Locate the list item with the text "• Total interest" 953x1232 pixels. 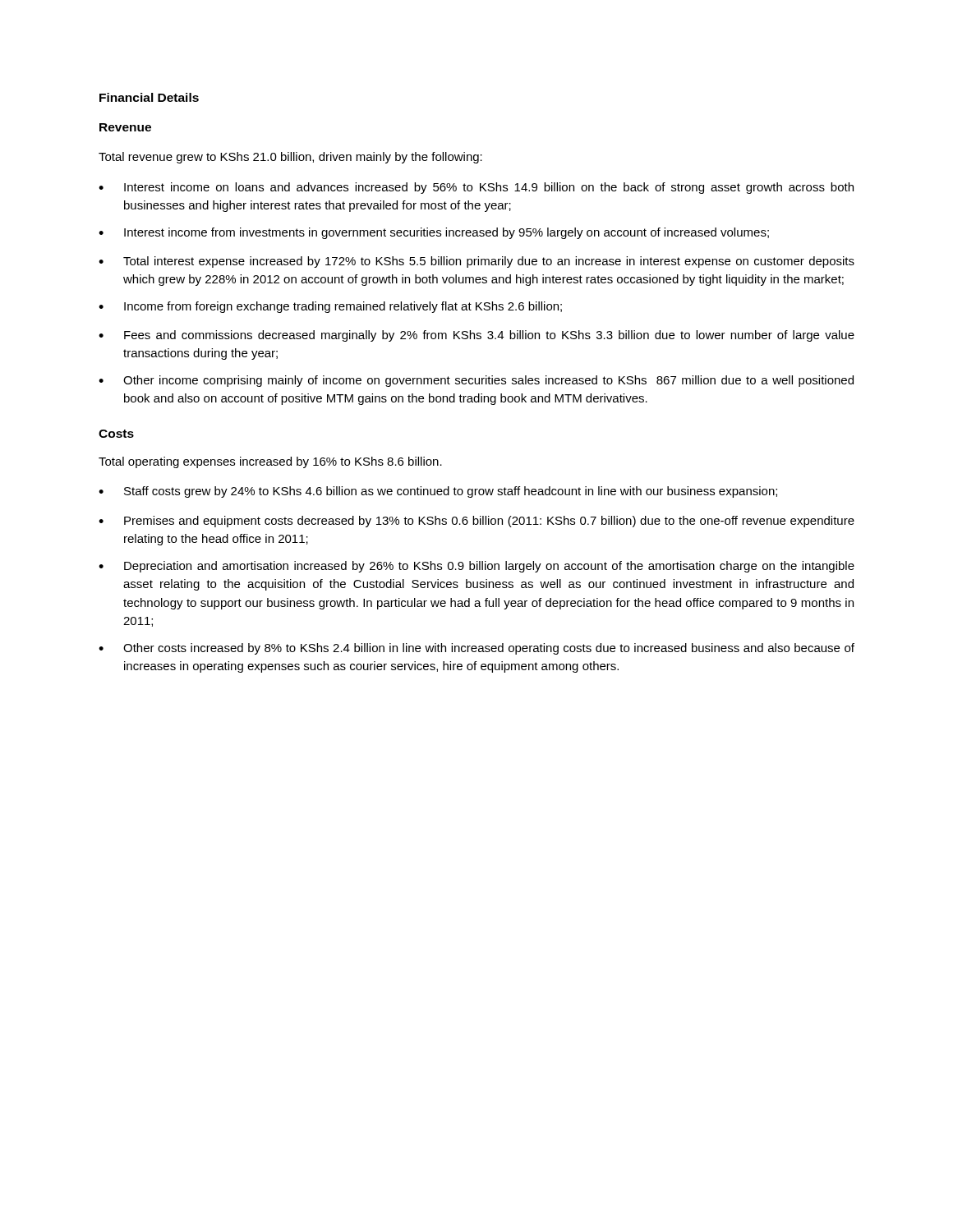476,270
